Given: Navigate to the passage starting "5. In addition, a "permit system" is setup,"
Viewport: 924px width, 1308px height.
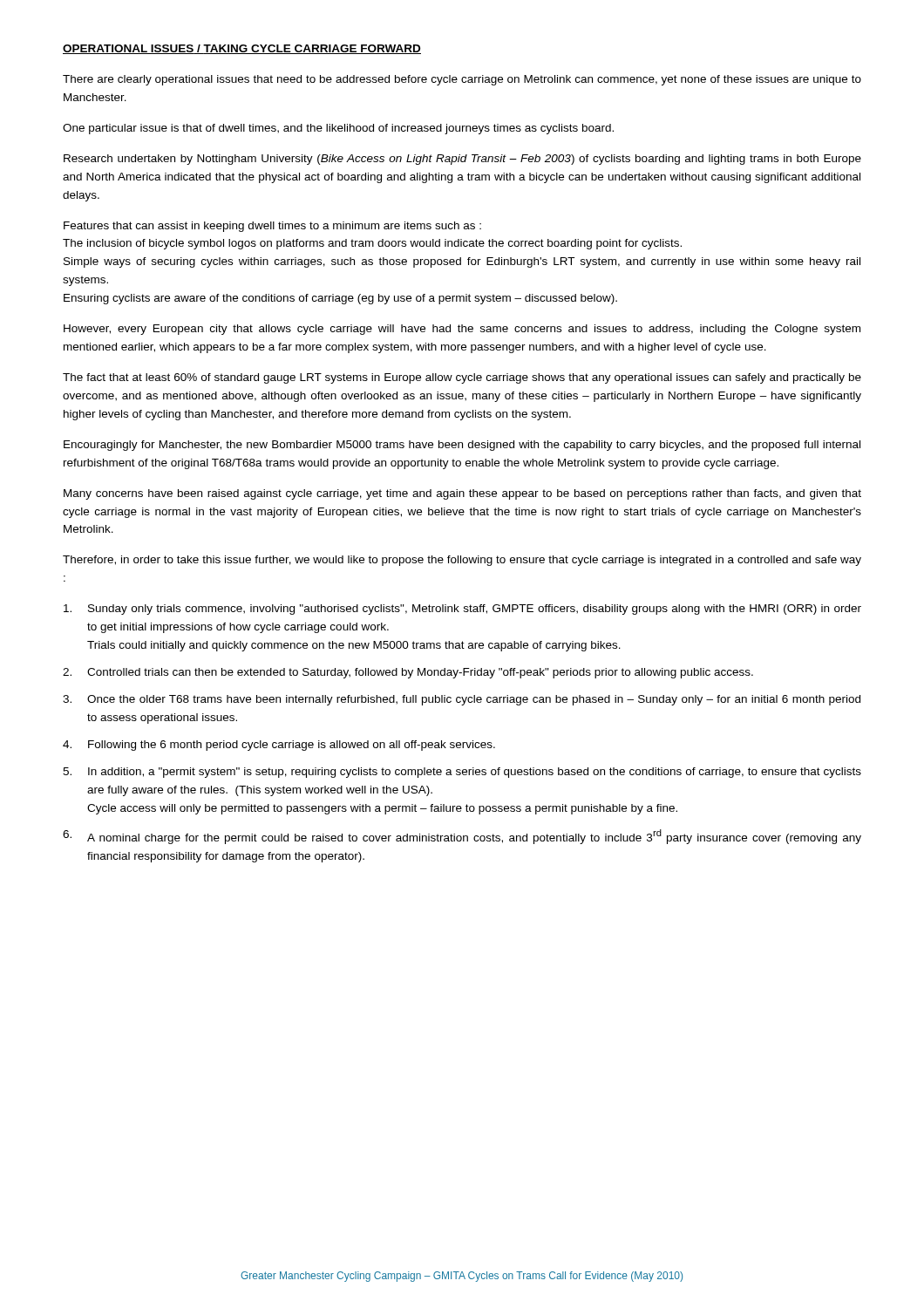Looking at the screenshot, I should (x=462, y=773).
